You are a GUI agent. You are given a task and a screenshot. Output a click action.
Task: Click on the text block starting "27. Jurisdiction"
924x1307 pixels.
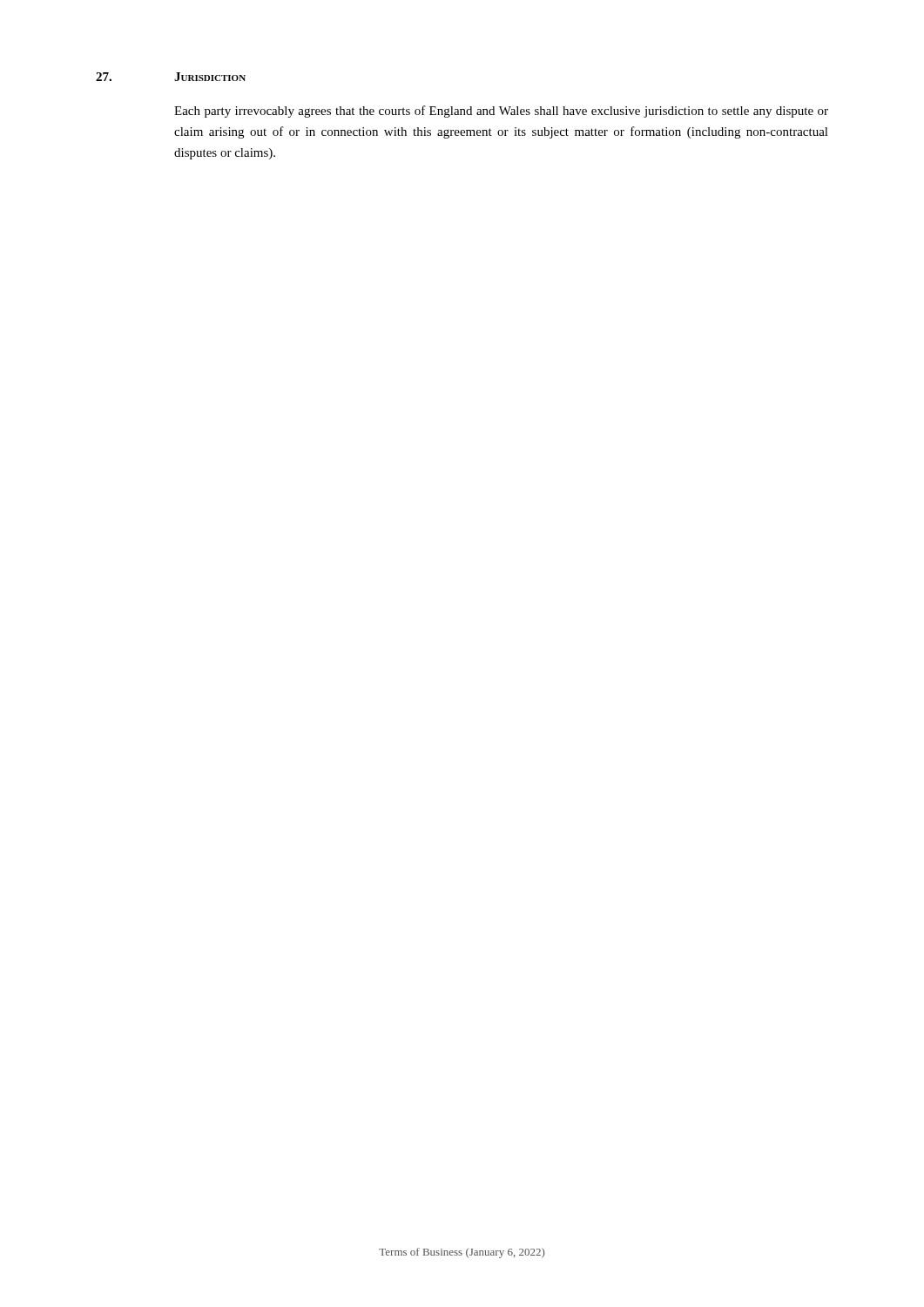pos(171,77)
